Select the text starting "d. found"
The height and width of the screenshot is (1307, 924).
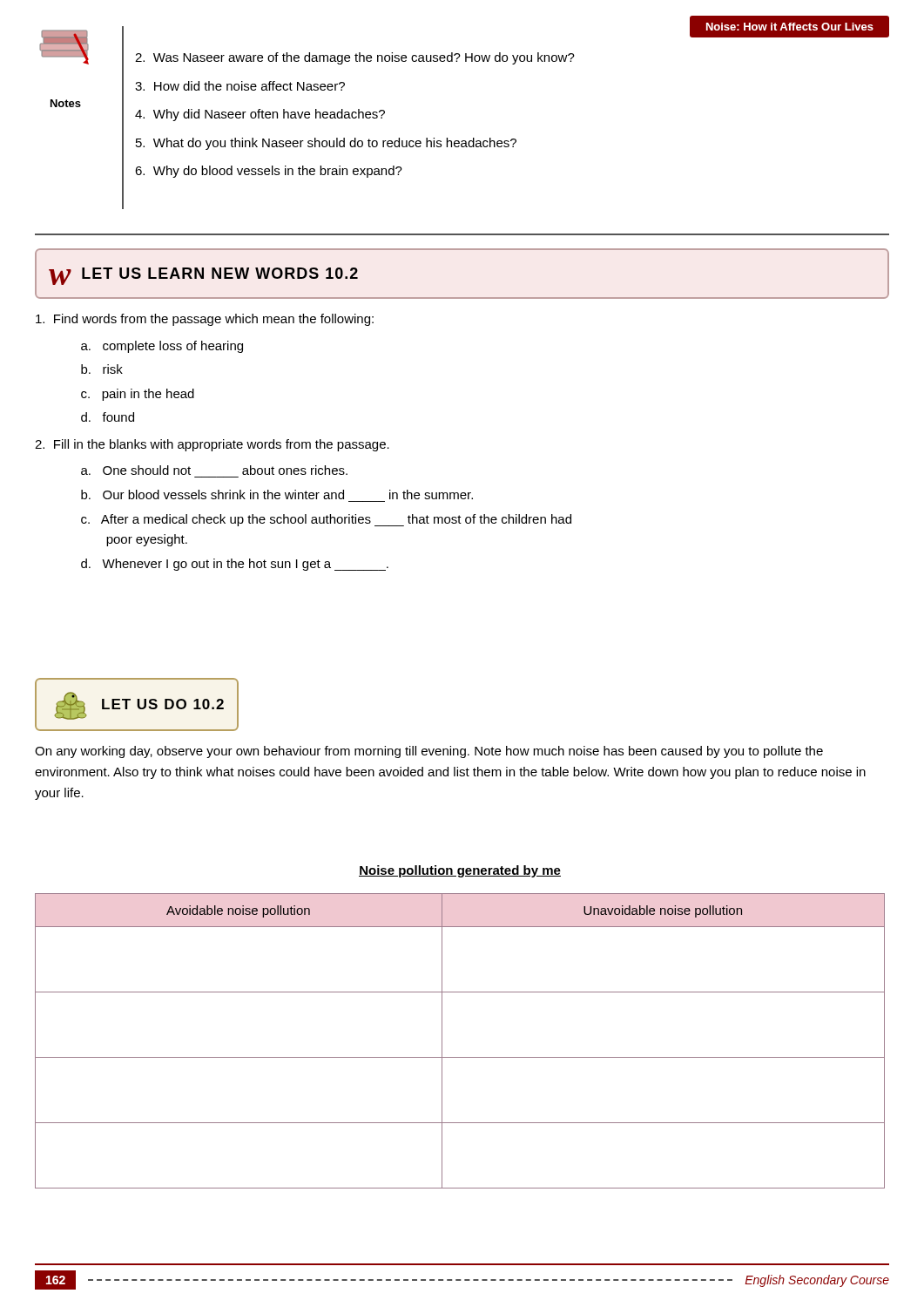[x=102, y=417]
